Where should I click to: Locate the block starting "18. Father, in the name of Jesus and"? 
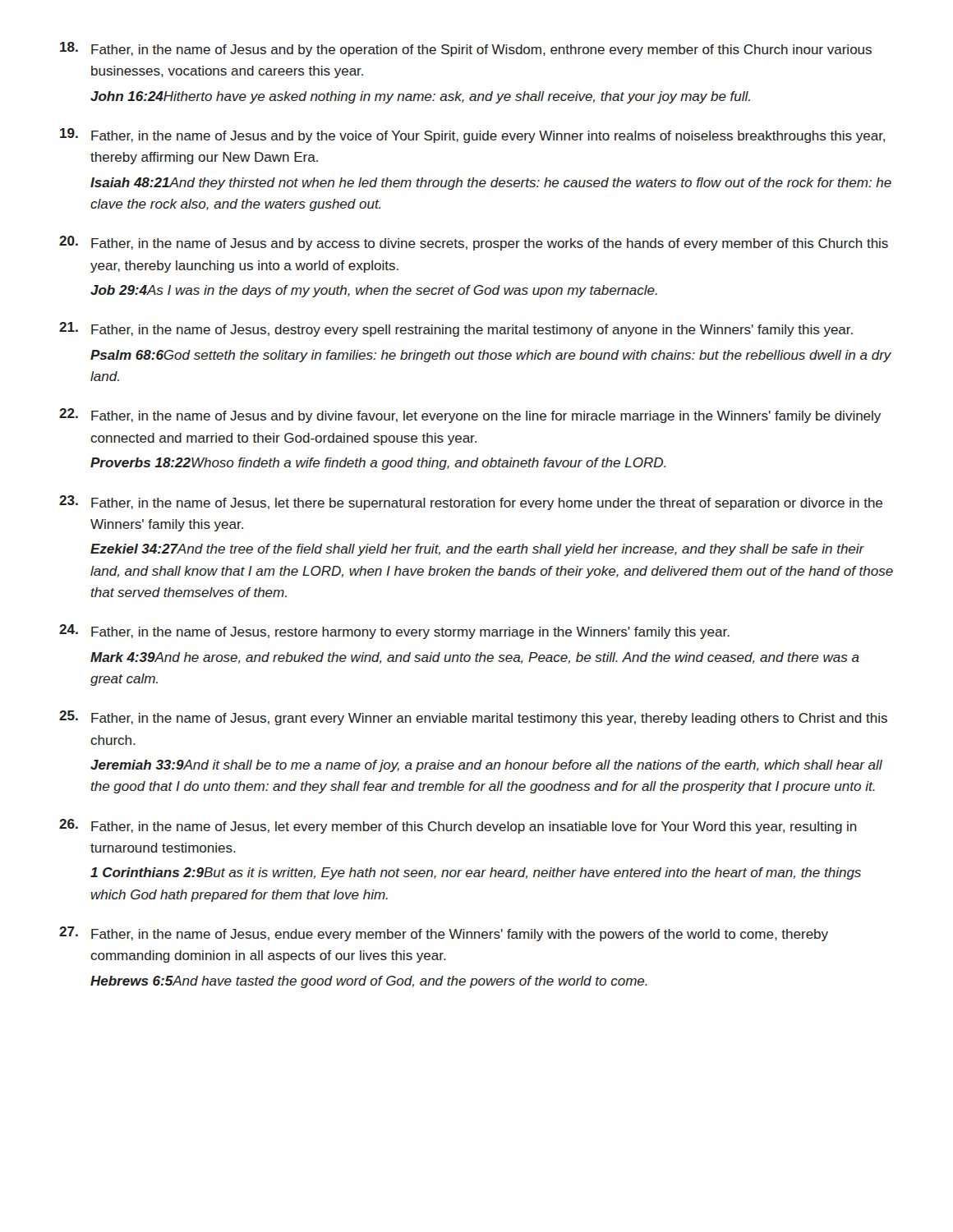click(x=466, y=49)
